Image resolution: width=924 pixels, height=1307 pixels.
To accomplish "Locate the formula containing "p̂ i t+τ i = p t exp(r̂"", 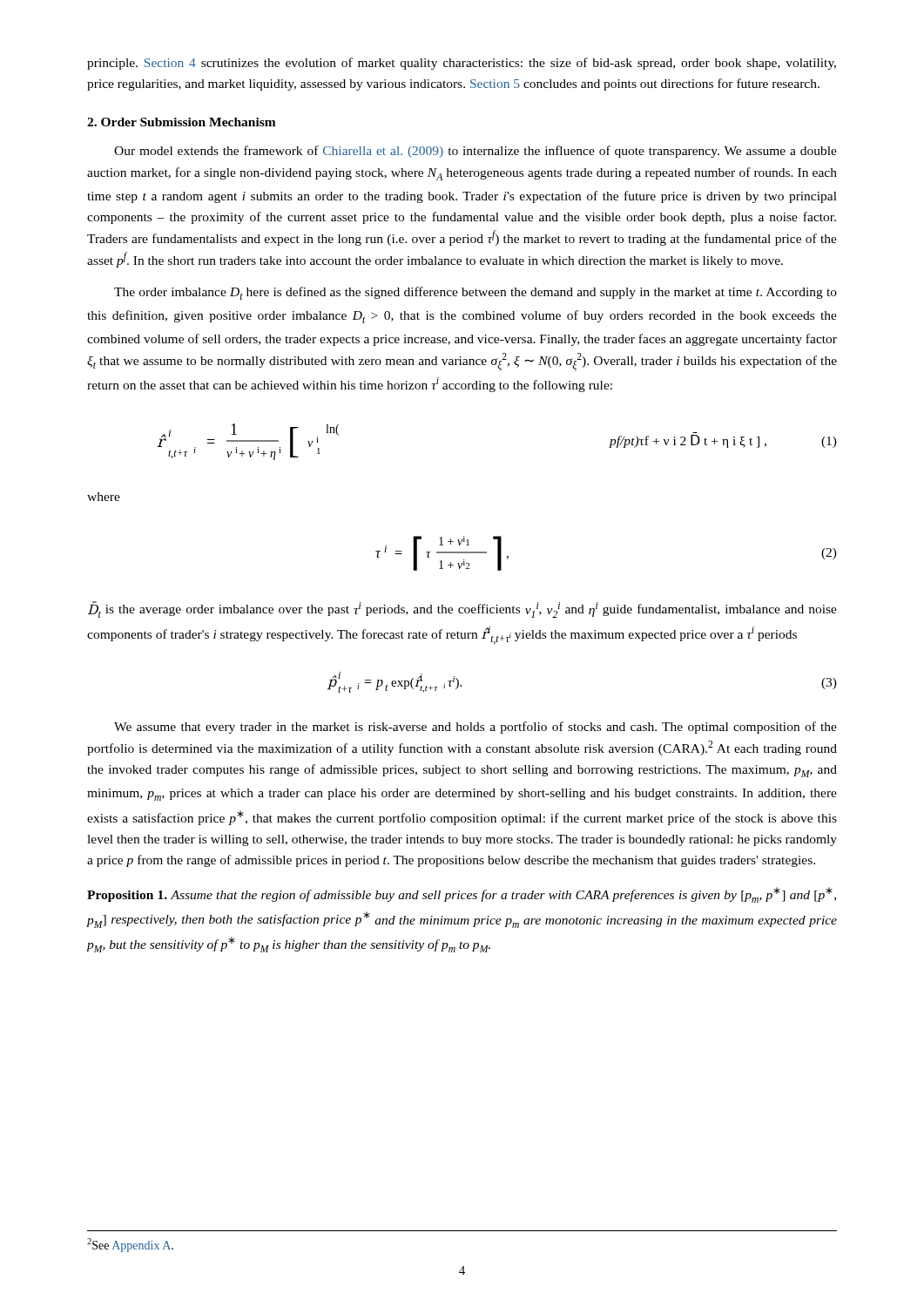I will 462,682.
